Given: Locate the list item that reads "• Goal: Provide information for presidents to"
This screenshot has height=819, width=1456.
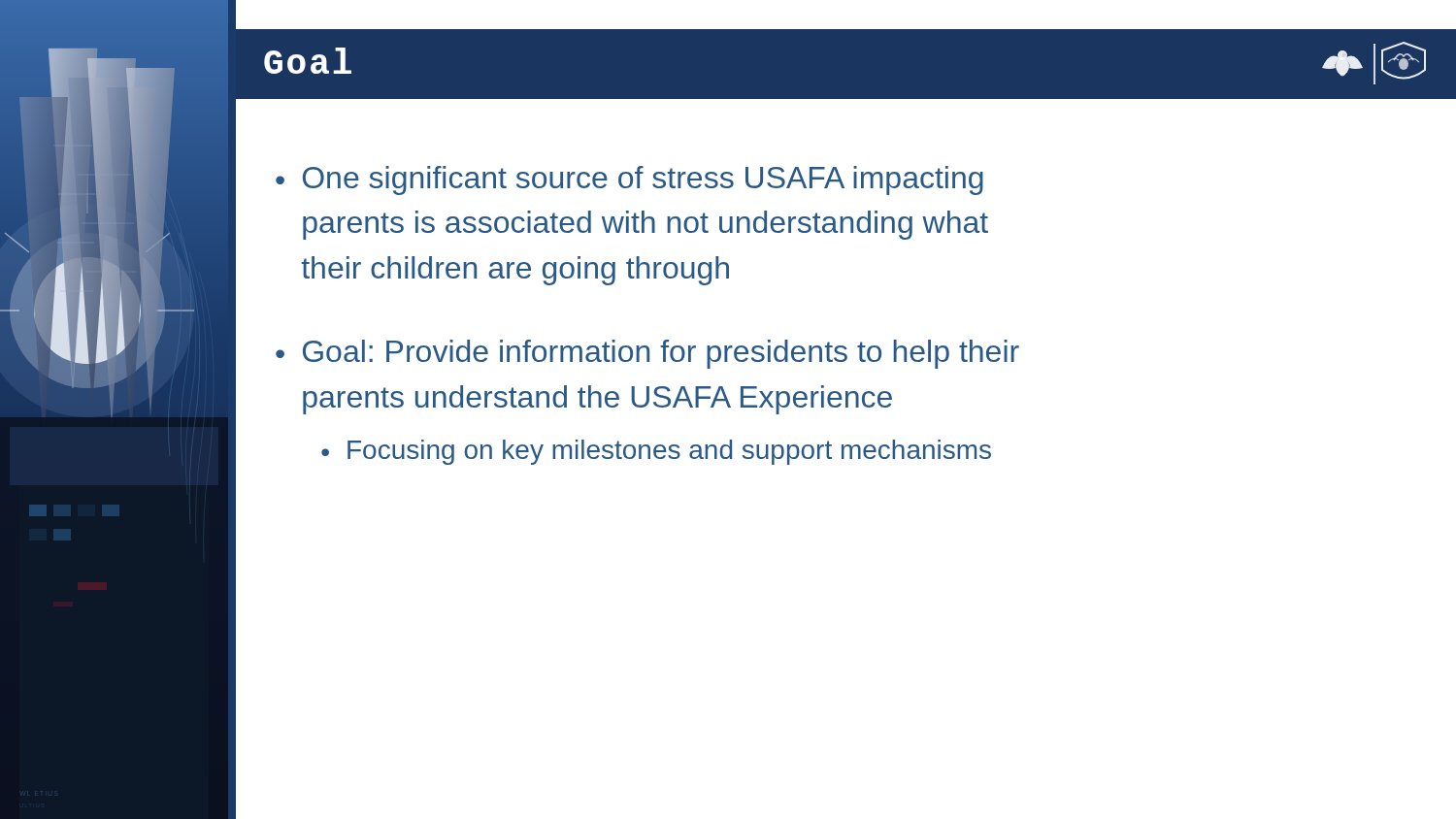Looking at the screenshot, I should click(836, 401).
